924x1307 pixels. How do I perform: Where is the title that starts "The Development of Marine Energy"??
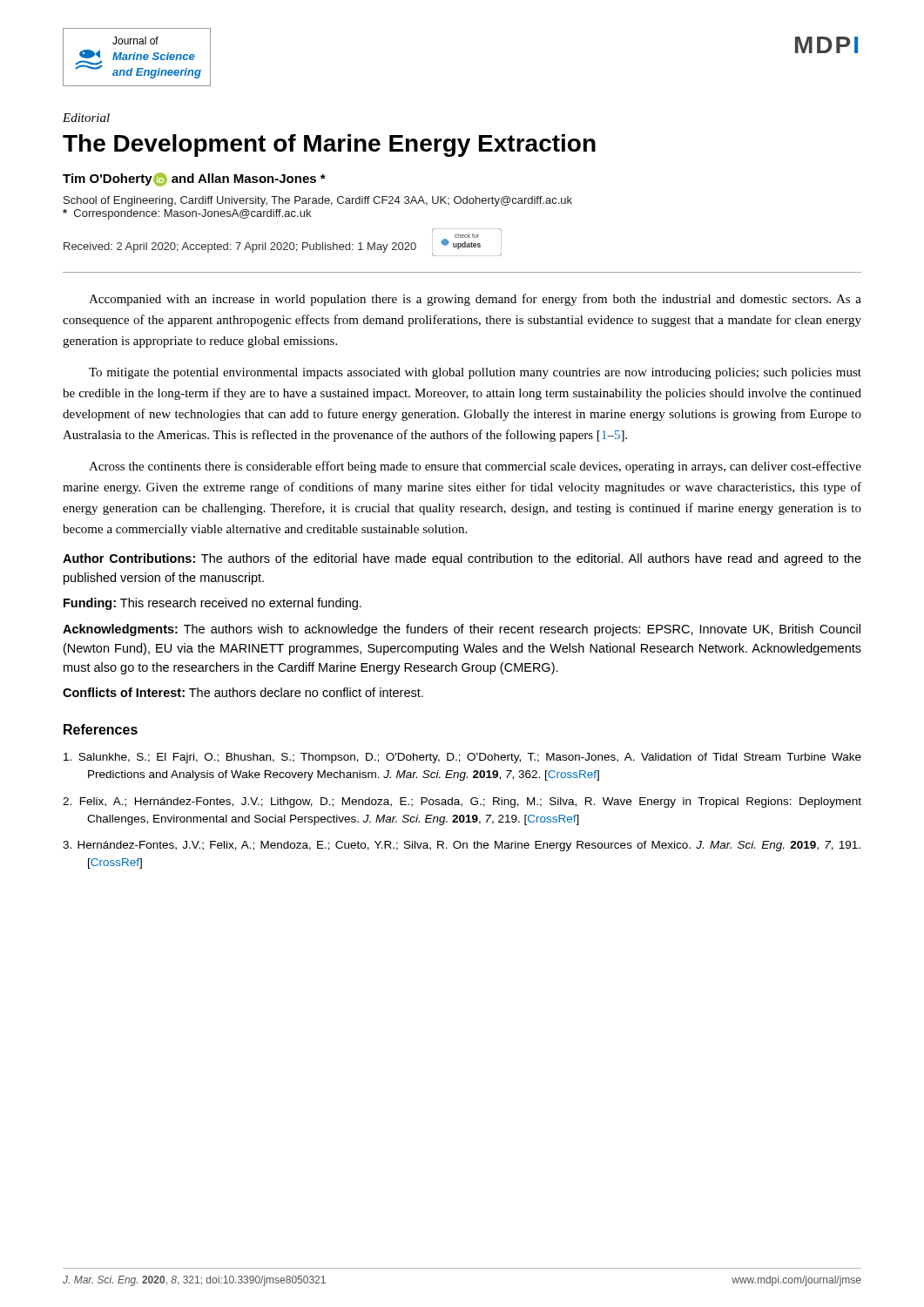[330, 143]
